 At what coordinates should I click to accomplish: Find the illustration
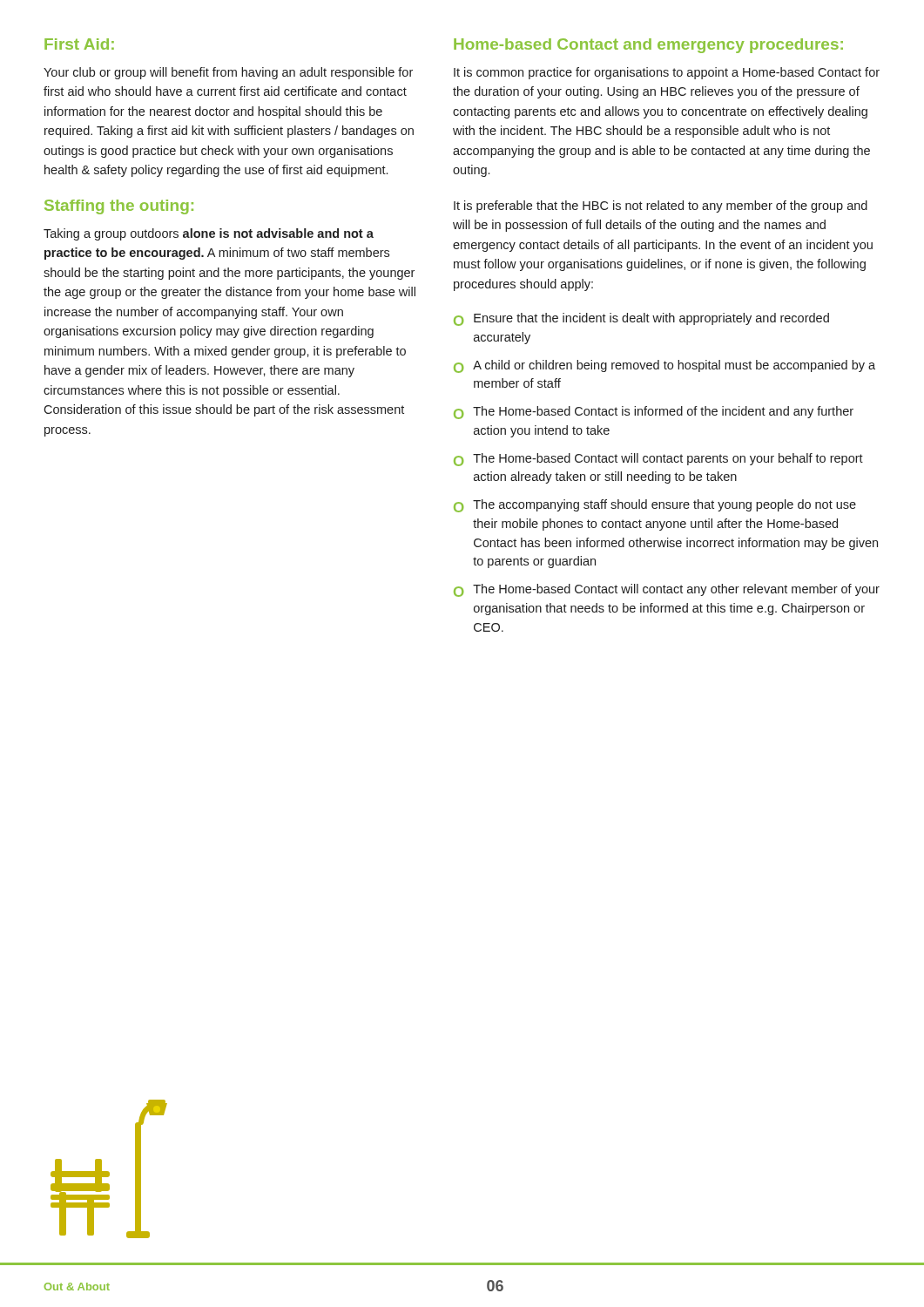coord(131,1179)
